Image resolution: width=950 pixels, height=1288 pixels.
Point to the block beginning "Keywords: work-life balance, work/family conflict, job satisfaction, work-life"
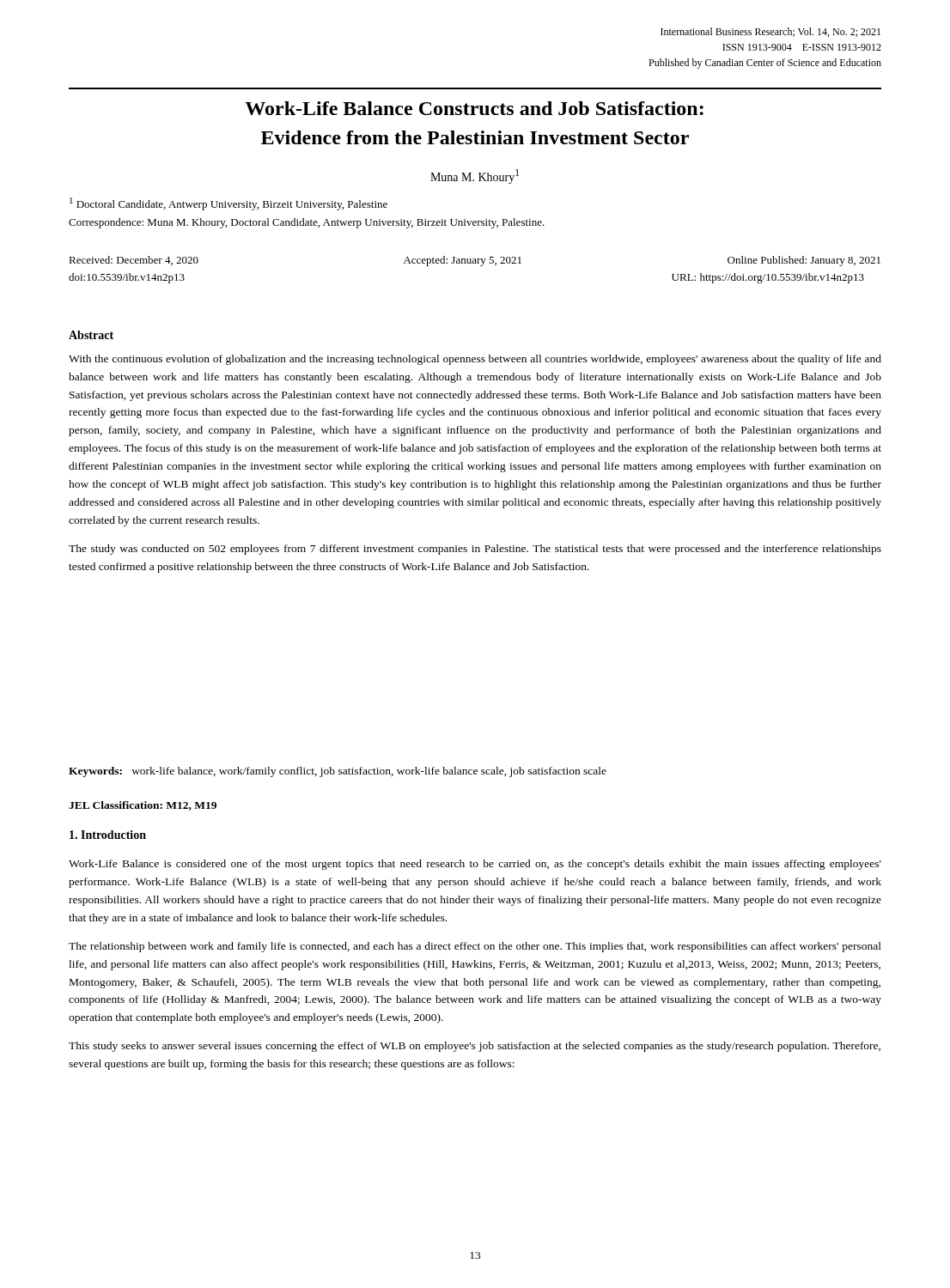tap(338, 771)
